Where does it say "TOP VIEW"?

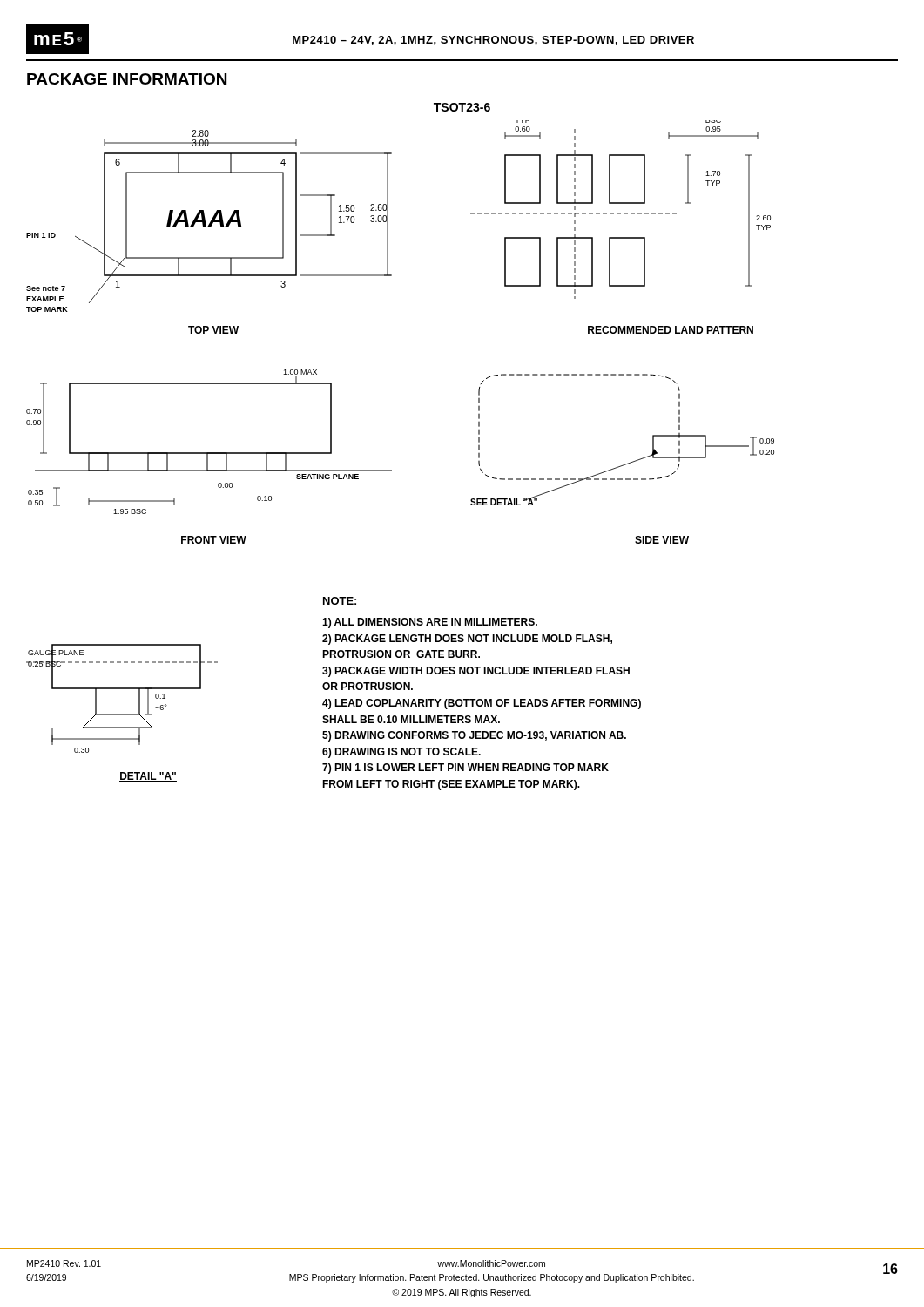[x=213, y=330]
